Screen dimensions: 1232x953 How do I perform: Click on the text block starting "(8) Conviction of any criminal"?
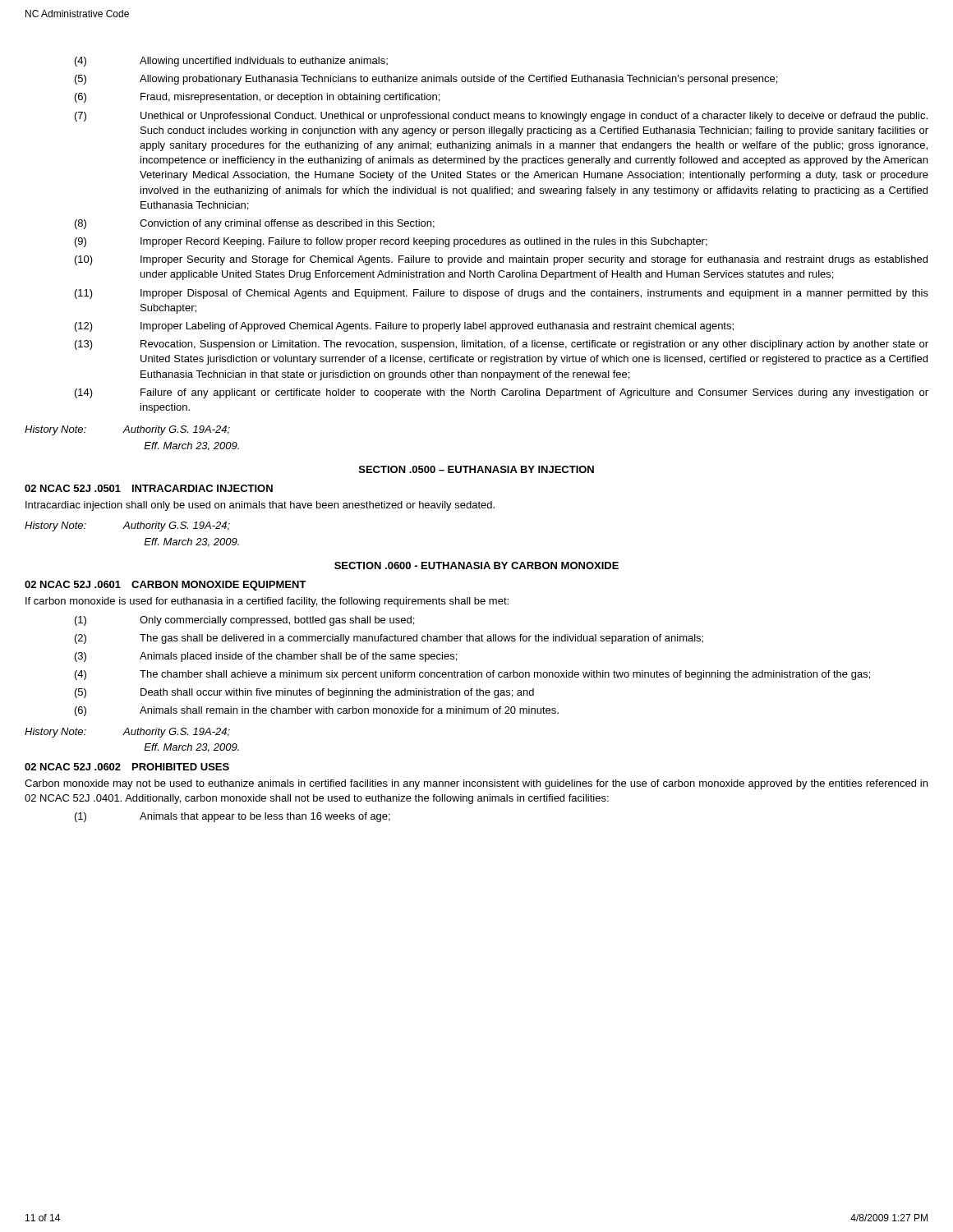[255, 224]
